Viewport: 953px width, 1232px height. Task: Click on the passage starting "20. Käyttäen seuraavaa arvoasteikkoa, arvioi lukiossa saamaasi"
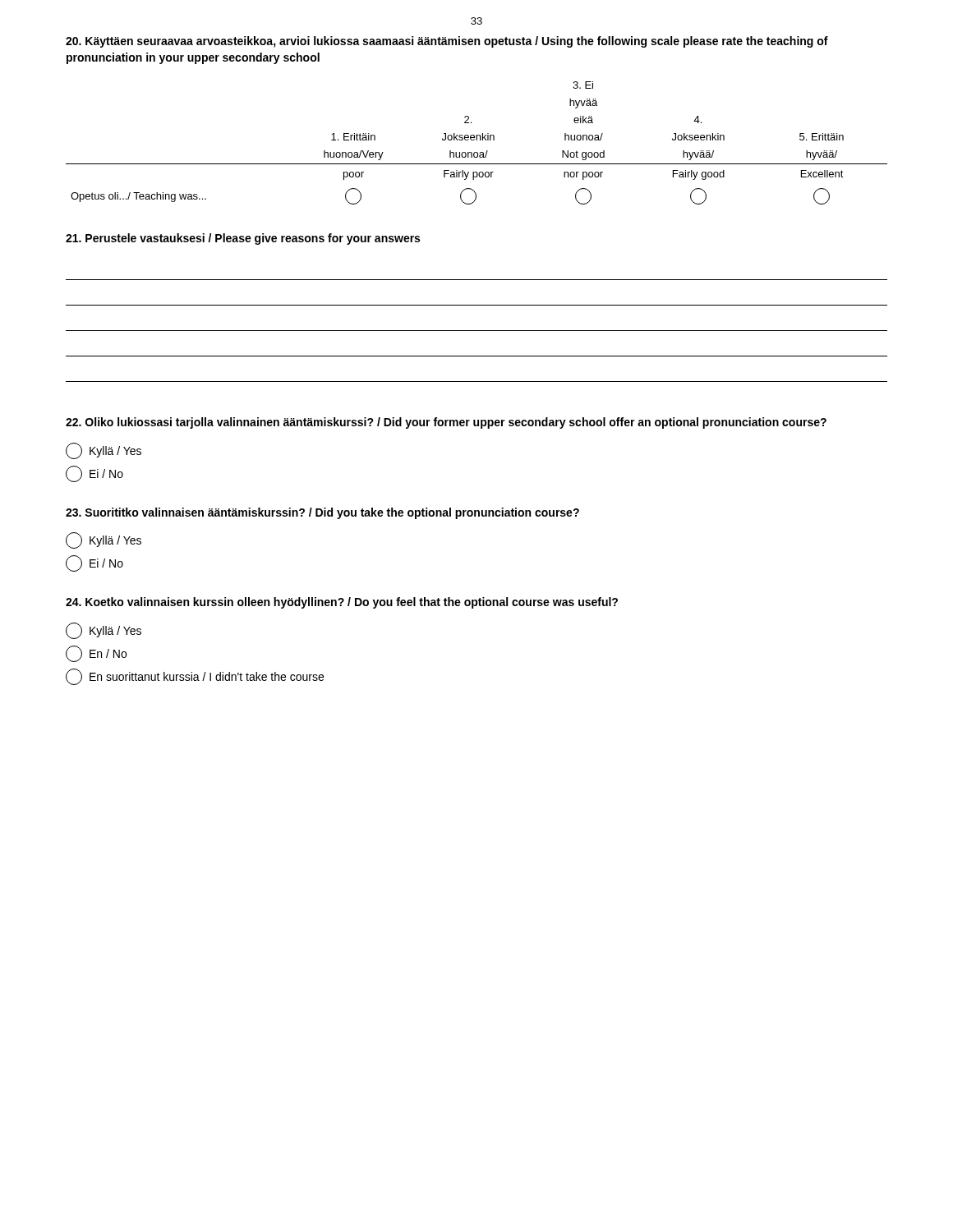tap(476, 50)
